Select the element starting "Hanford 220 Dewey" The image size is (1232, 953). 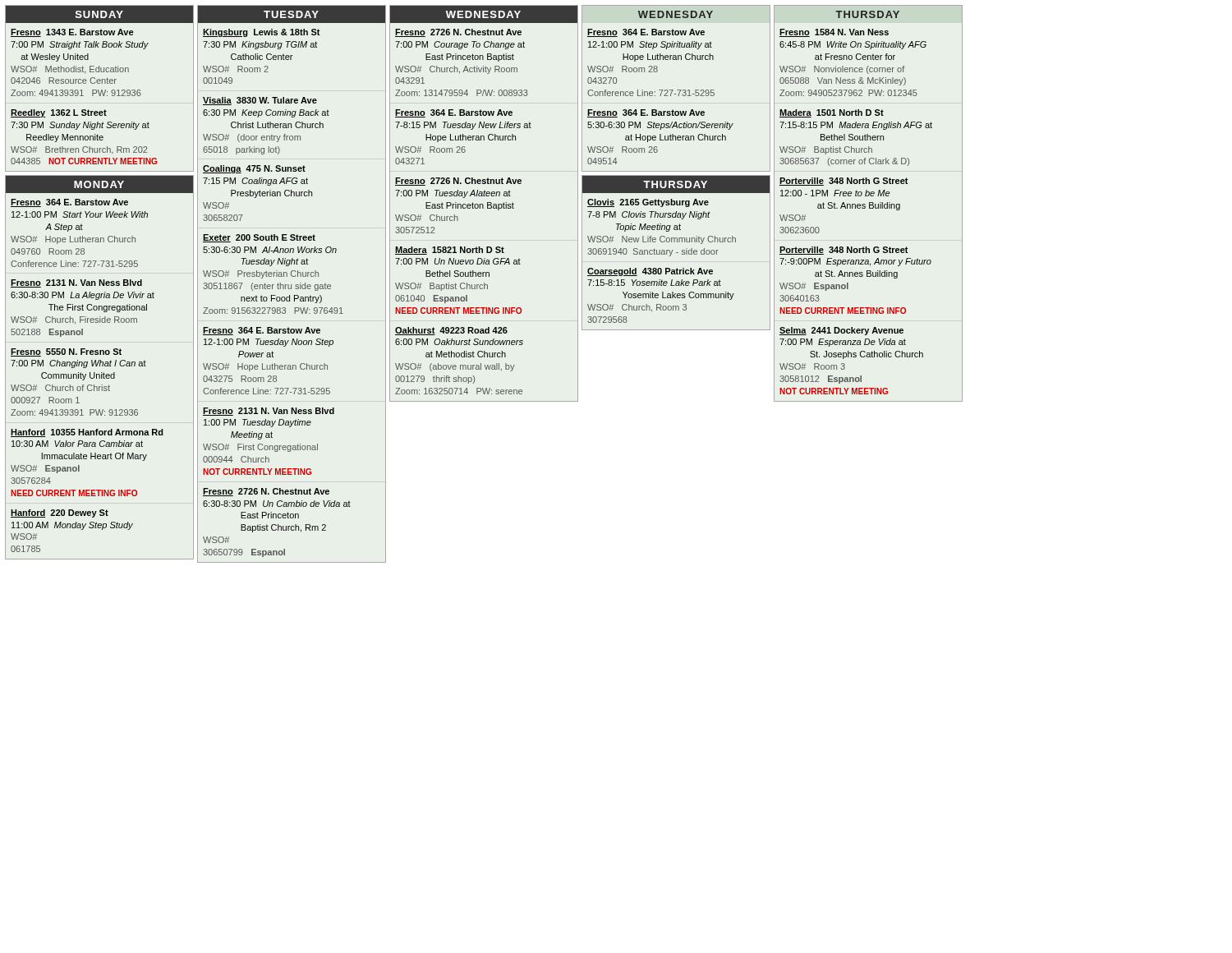click(x=99, y=531)
